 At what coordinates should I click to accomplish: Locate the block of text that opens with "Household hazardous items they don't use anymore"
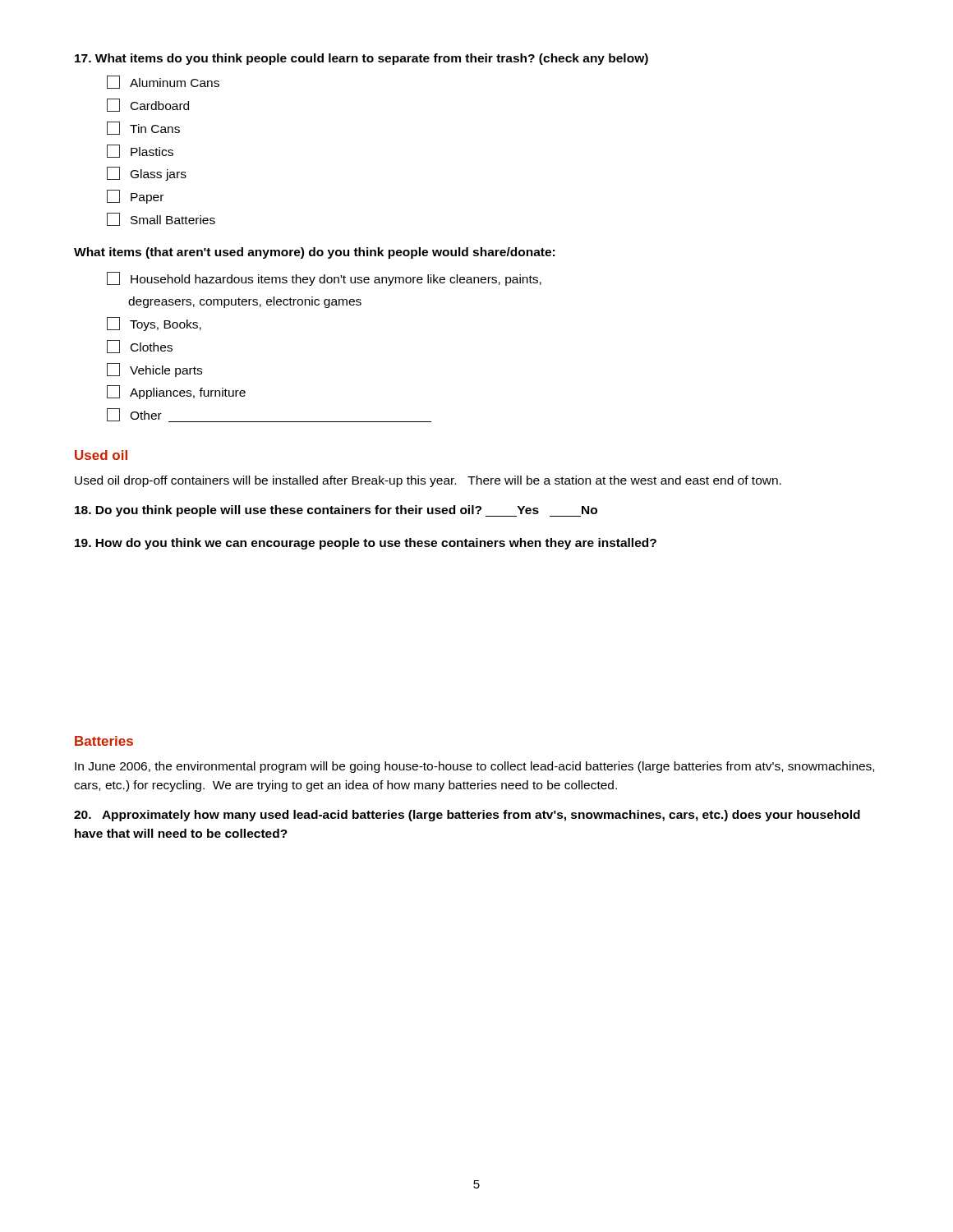point(324,279)
